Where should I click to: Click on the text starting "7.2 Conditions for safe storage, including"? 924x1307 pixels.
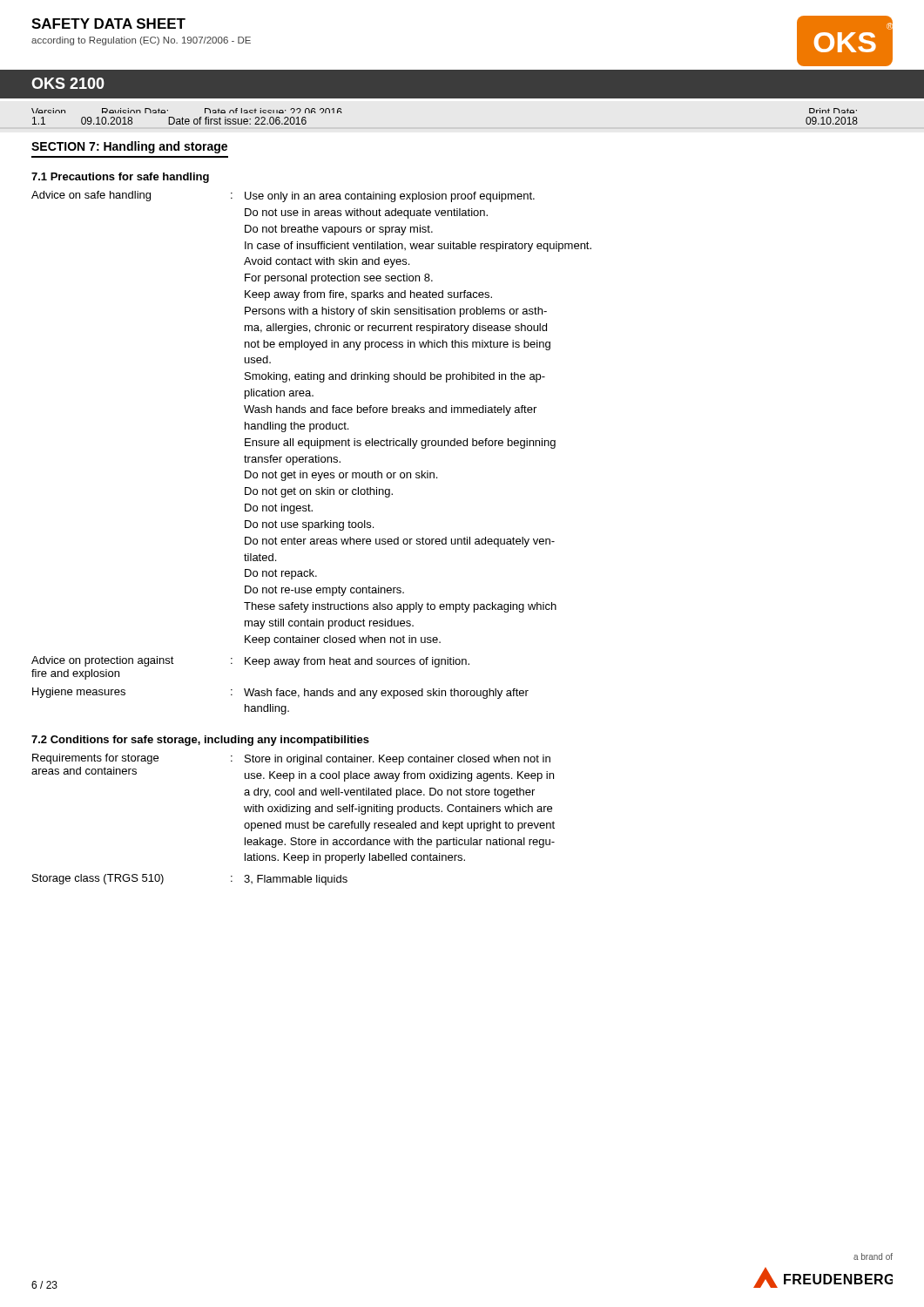[200, 740]
